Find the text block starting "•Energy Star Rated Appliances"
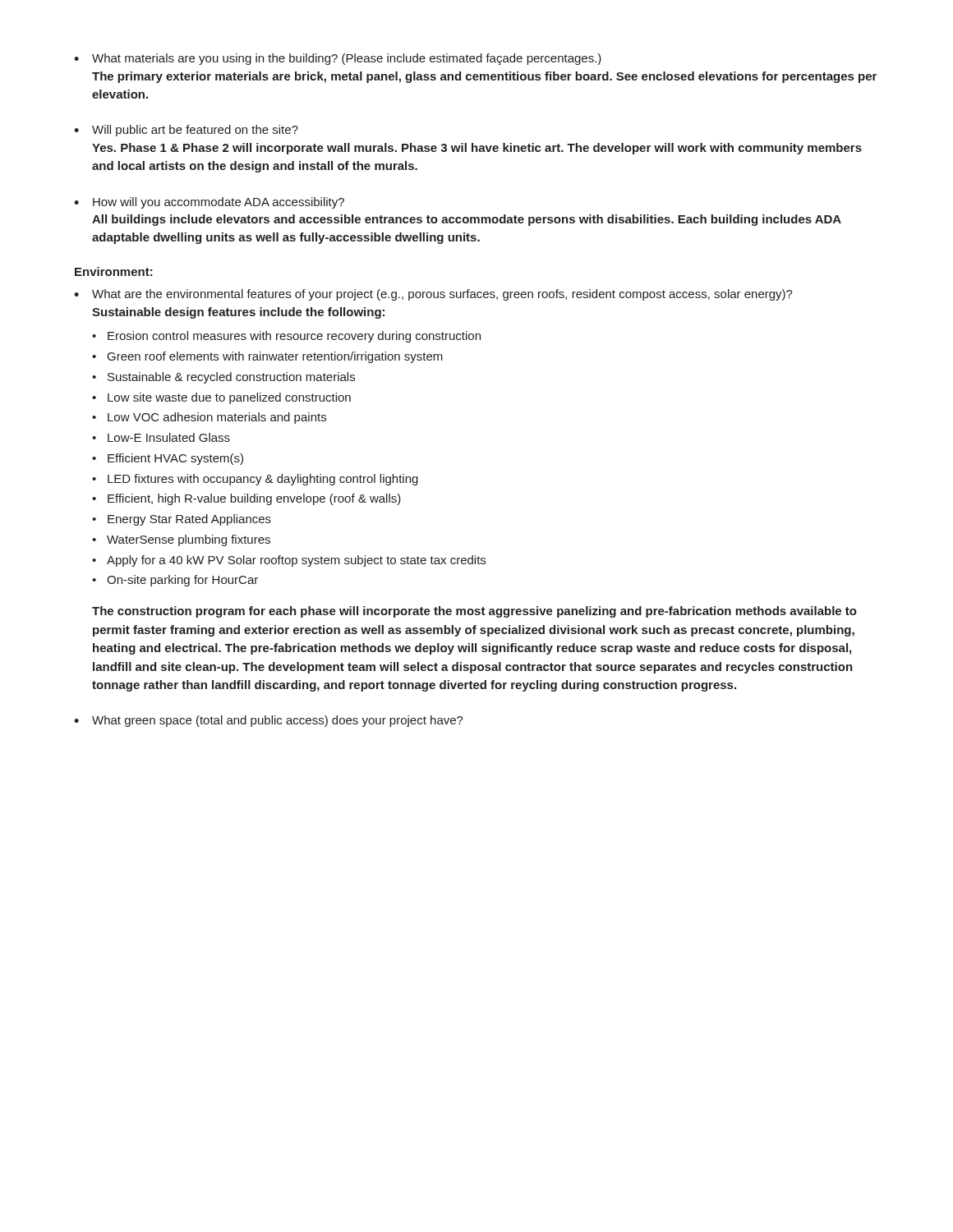Viewport: 953px width, 1232px height. click(x=182, y=519)
